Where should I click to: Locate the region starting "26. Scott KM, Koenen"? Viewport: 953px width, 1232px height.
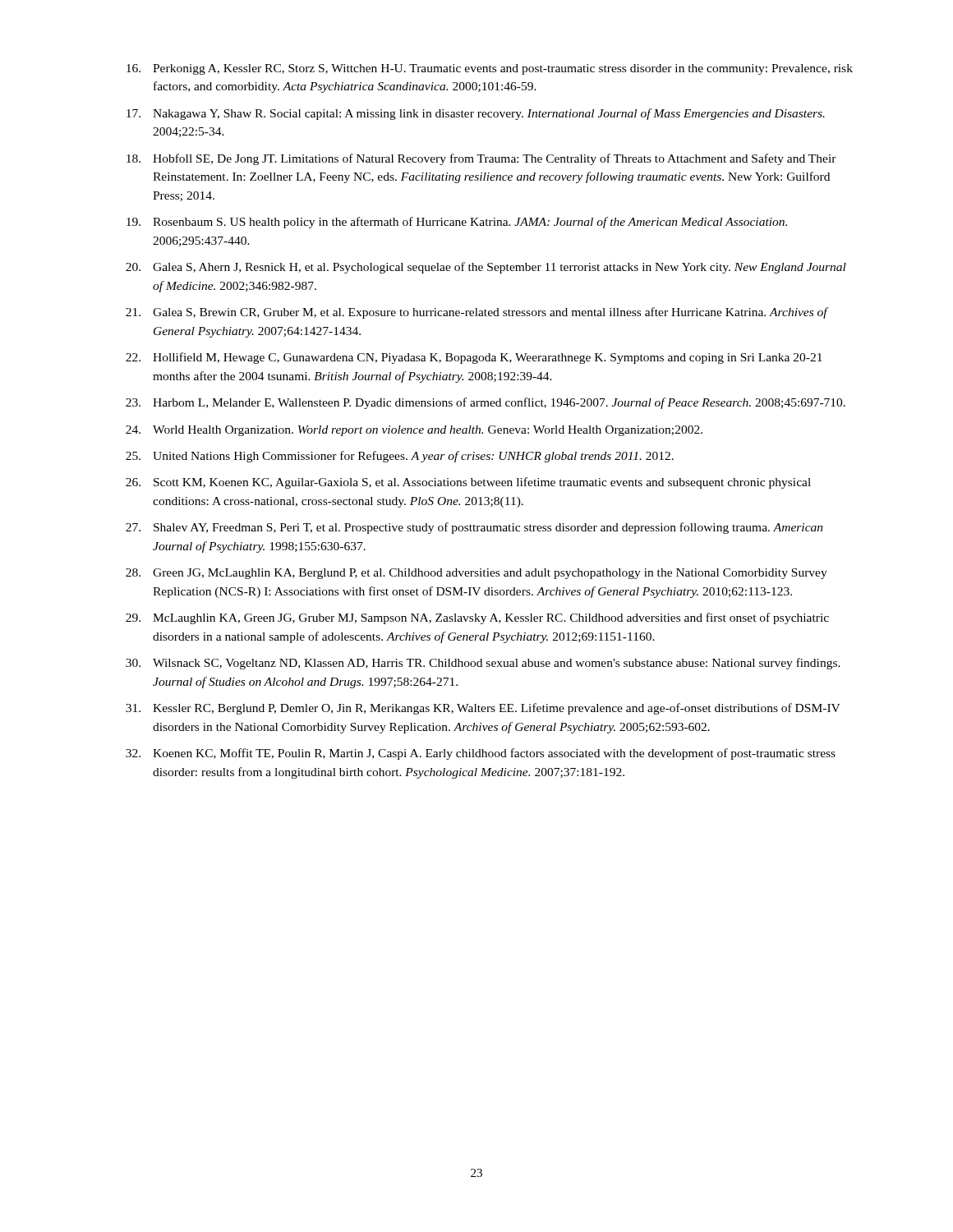tap(476, 492)
